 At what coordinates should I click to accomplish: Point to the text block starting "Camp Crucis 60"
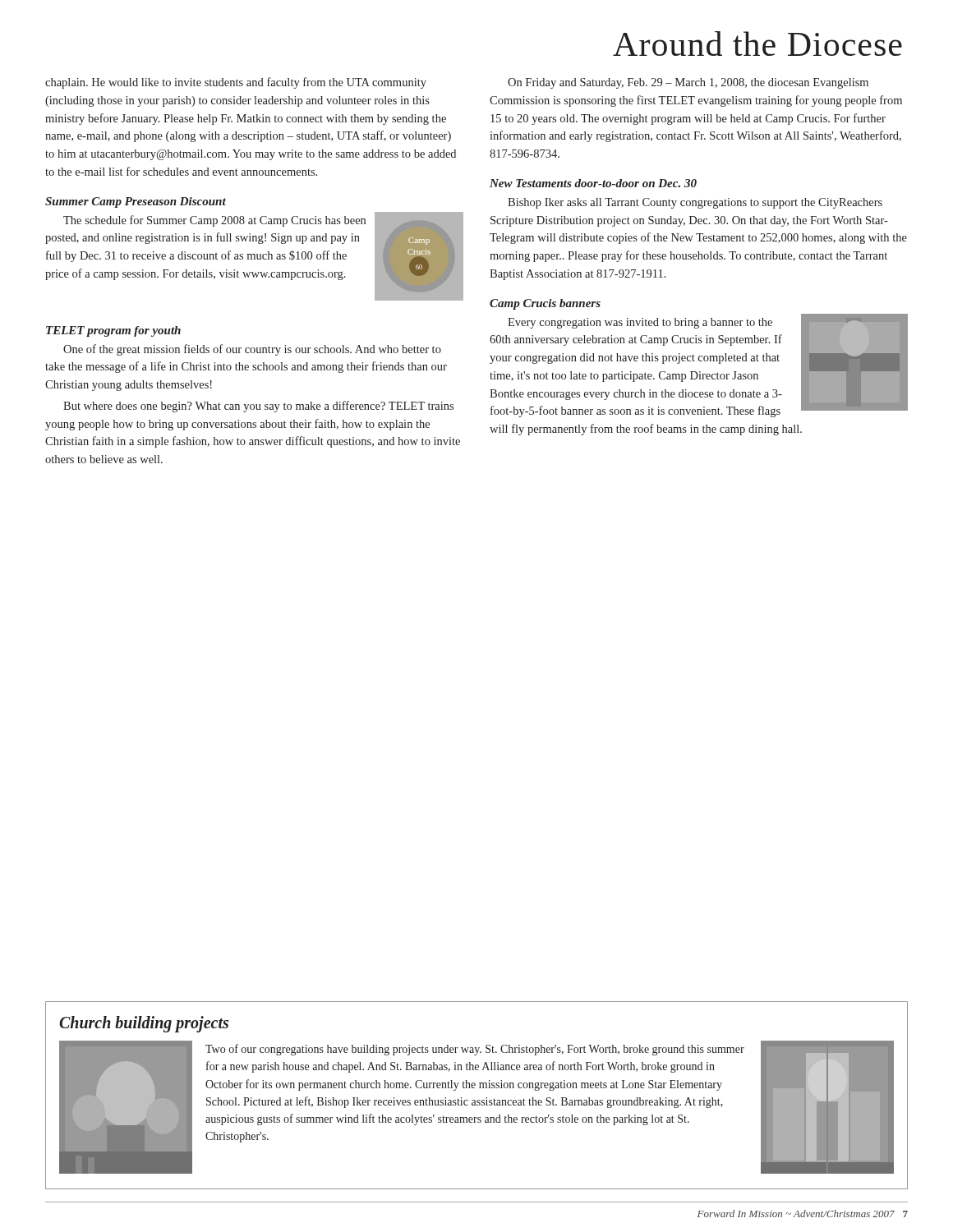[x=254, y=257]
